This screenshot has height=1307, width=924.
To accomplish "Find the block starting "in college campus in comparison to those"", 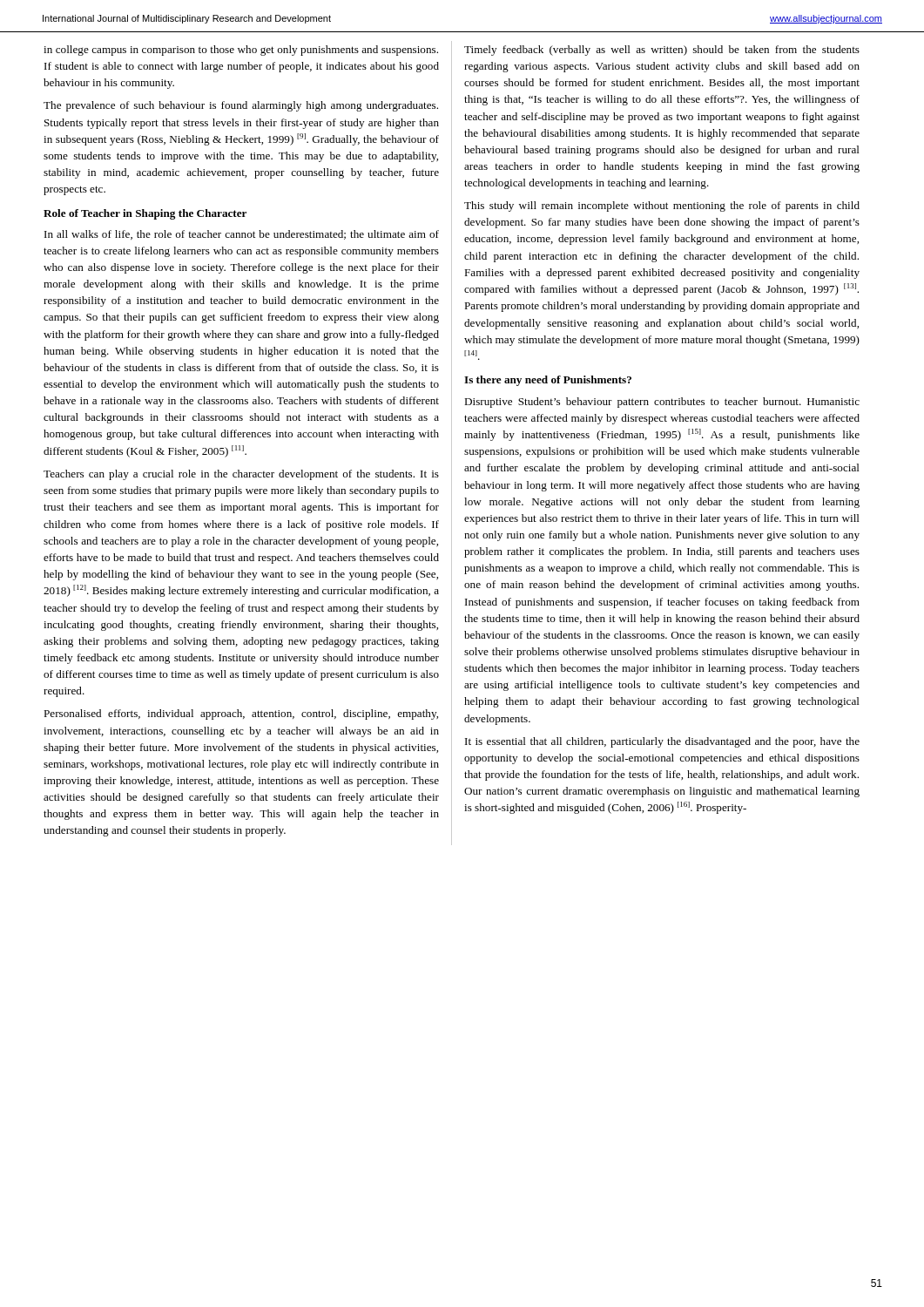I will pos(241,119).
